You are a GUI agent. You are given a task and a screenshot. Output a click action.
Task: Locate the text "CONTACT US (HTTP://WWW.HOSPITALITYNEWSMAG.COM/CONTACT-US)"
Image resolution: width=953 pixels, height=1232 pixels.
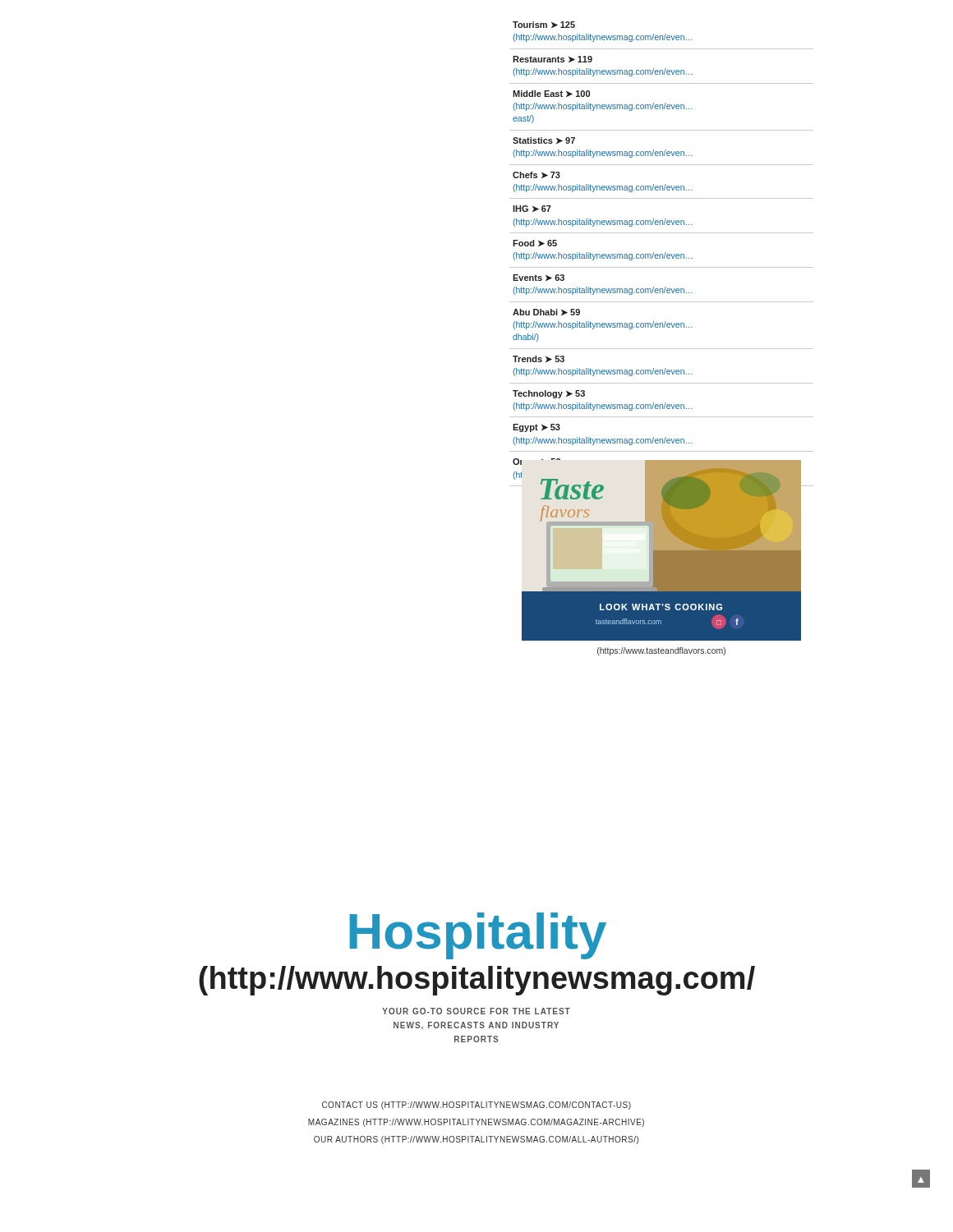[x=476, y=1105]
